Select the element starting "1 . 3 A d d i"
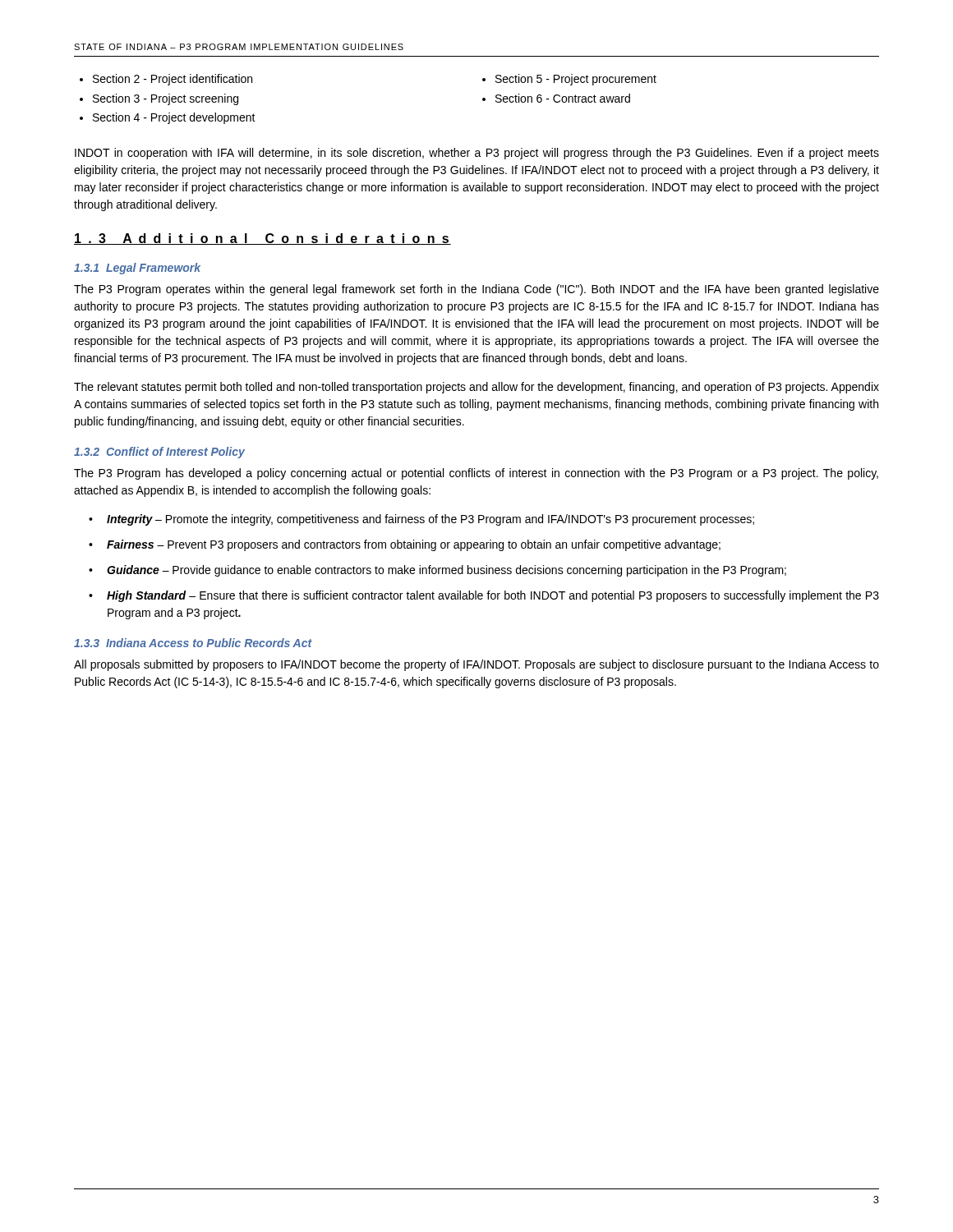The width and height of the screenshot is (953, 1232). [x=262, y=238]
